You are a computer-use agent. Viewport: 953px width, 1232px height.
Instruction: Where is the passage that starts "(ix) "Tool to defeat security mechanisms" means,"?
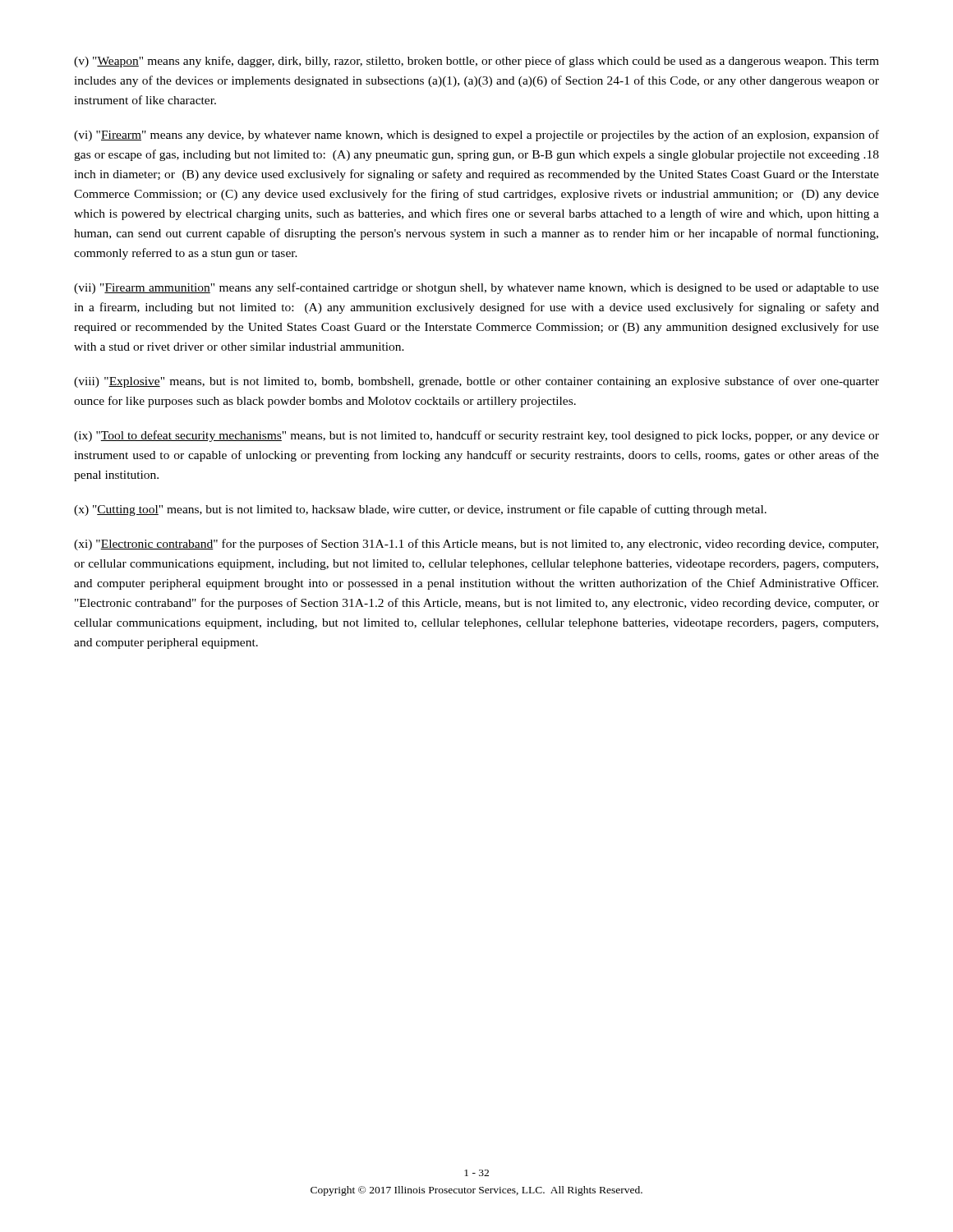click(x=476, y=455)
